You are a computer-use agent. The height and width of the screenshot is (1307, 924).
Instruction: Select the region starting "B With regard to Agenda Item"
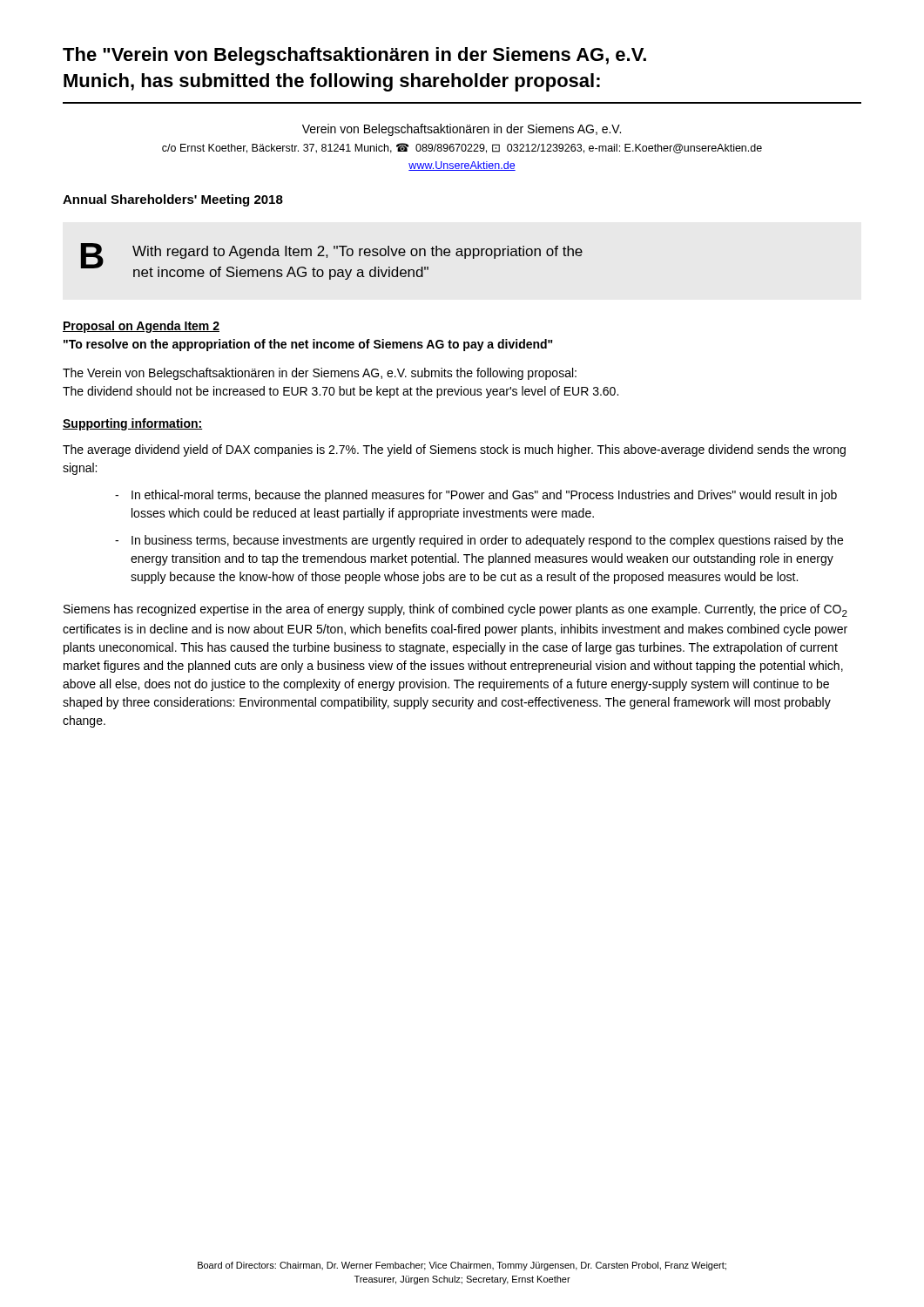coord(331,260)
